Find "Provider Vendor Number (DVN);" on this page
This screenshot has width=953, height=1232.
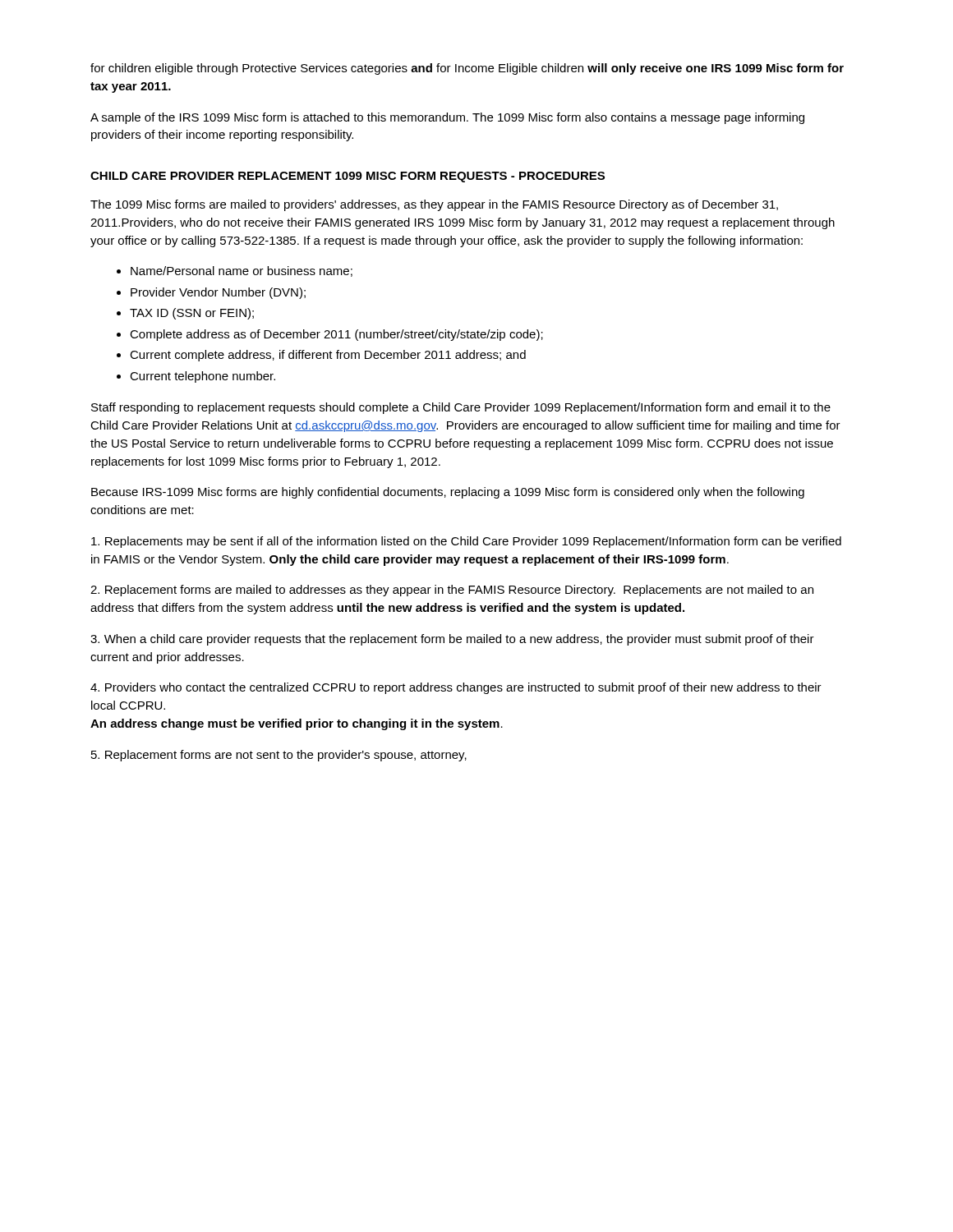218,292
